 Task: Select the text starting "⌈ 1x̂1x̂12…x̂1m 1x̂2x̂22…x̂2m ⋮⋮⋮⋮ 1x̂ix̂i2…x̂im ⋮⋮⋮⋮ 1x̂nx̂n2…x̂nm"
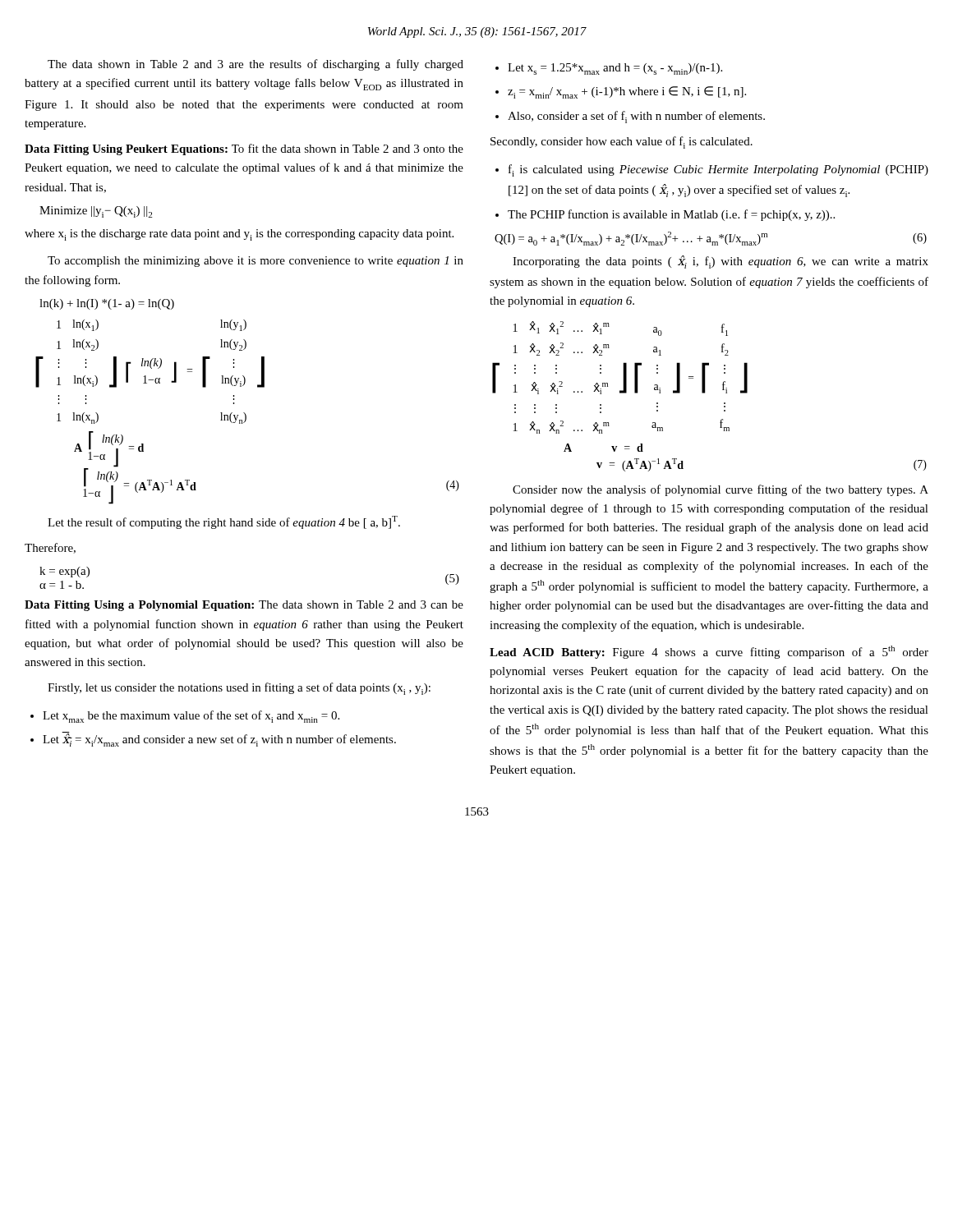(x=709, y=395)
